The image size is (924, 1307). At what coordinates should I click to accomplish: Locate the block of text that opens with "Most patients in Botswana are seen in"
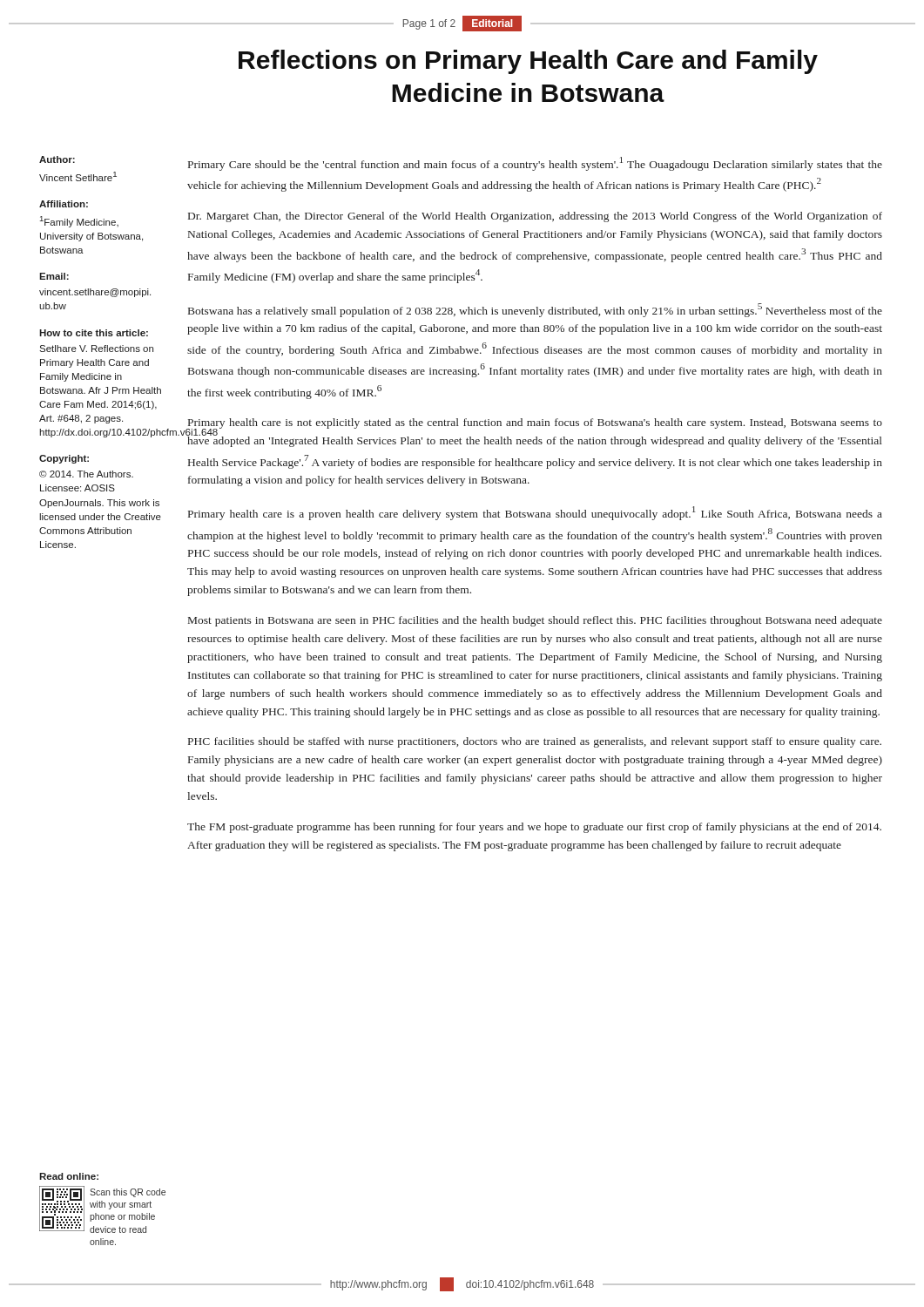[535, 665]
